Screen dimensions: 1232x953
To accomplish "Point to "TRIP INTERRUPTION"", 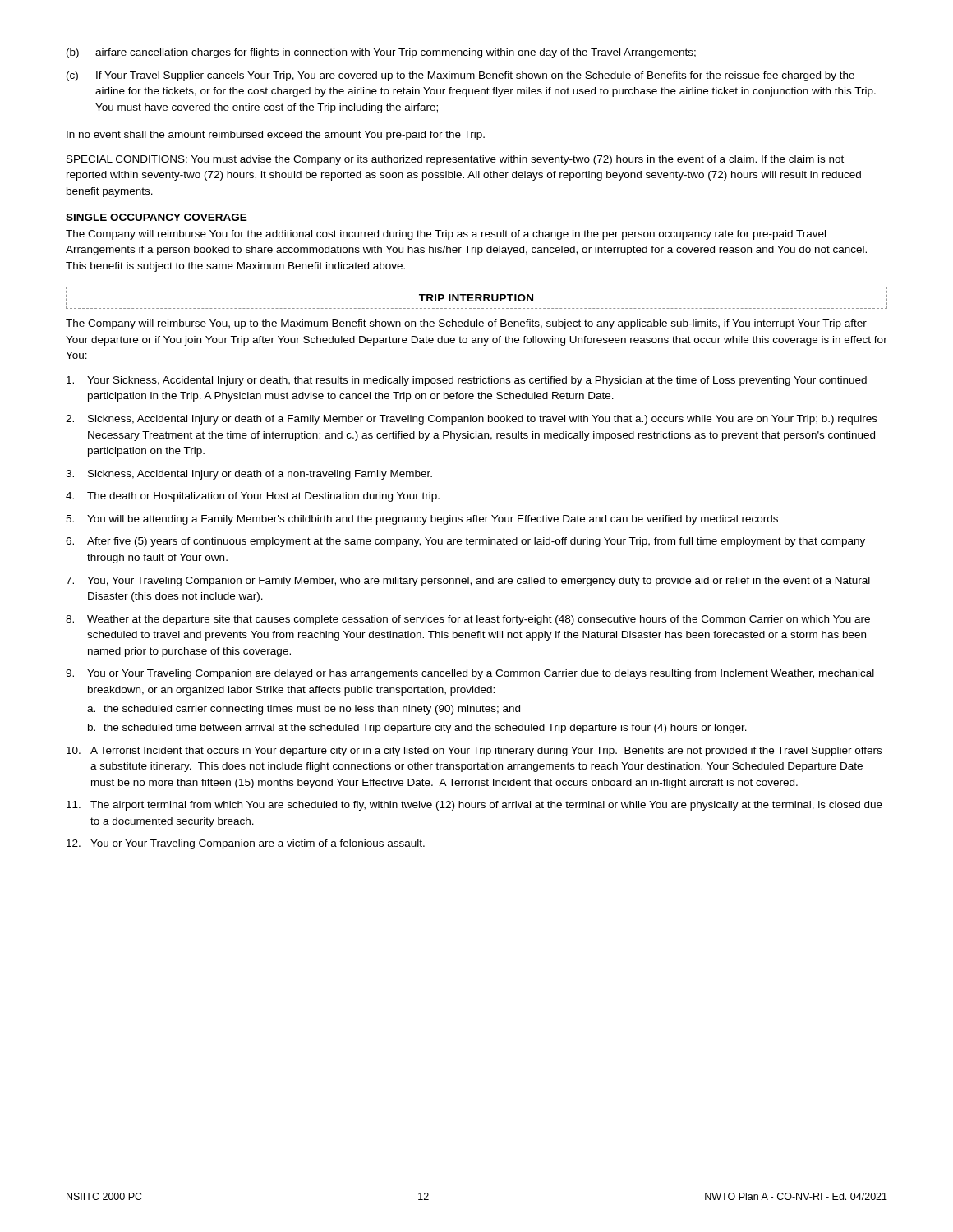I will [476, 298].
